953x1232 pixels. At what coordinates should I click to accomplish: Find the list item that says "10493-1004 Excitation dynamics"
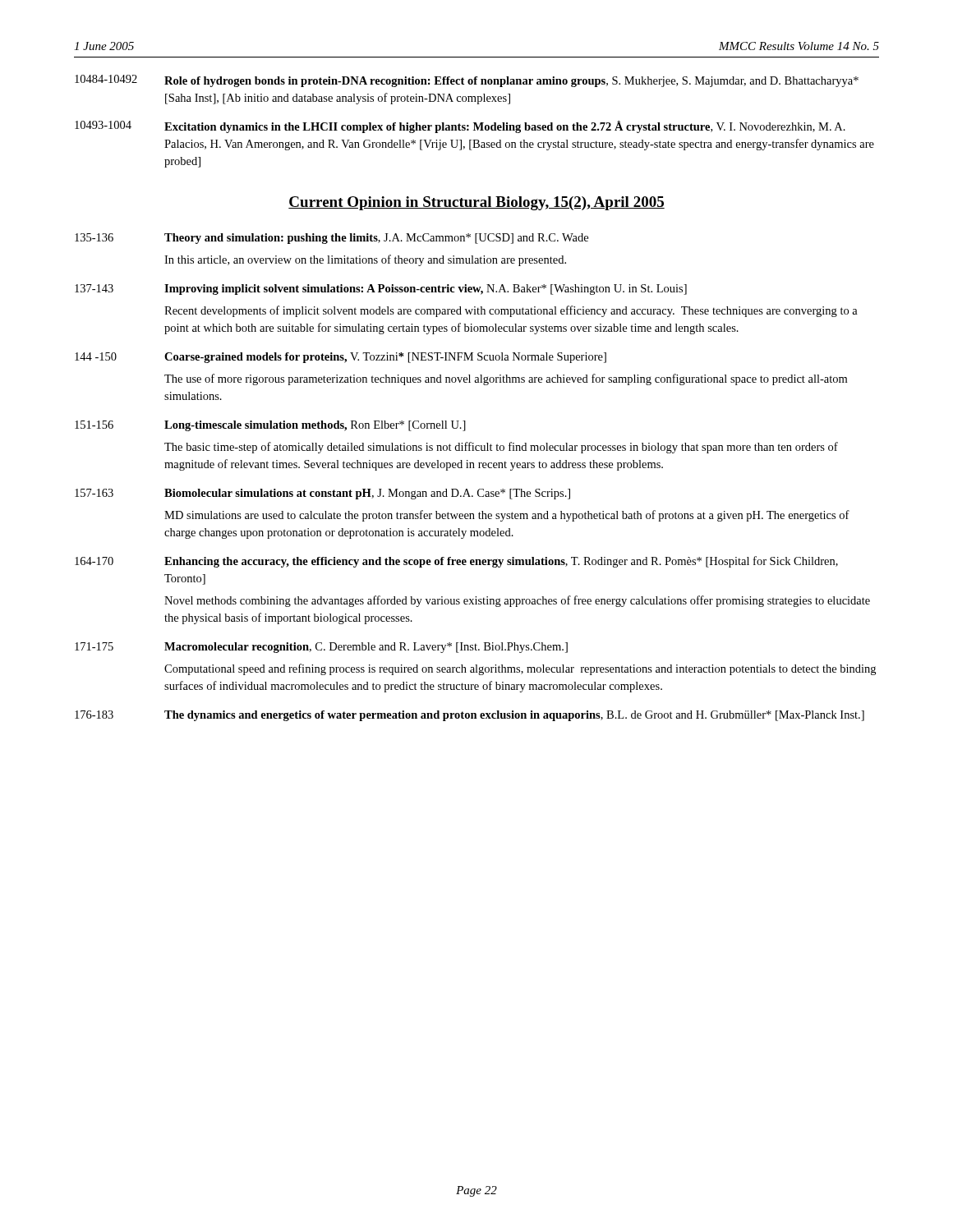coord(476,144)
